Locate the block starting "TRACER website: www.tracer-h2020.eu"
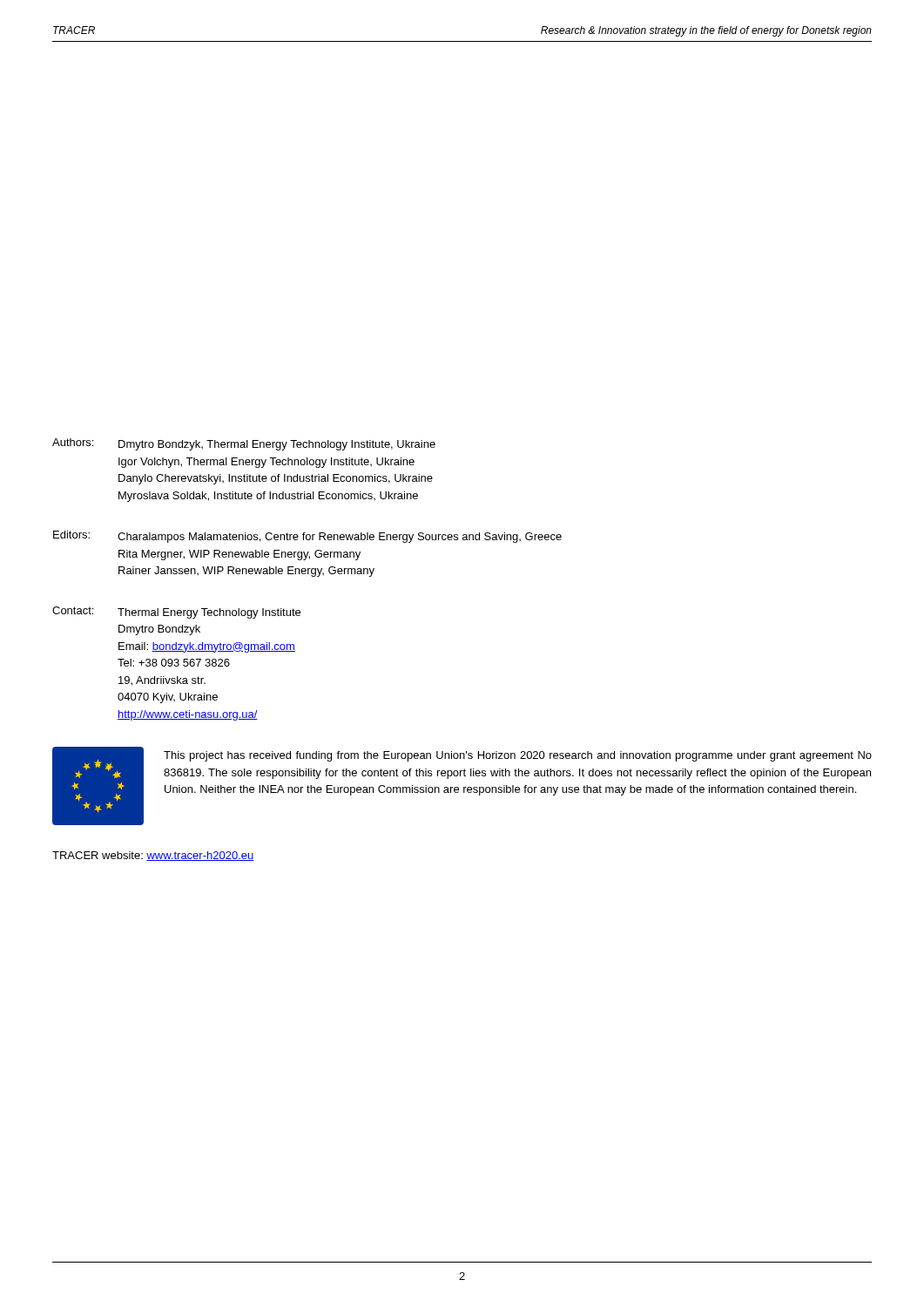The image size is (924, 1307). tap(153, 855)
